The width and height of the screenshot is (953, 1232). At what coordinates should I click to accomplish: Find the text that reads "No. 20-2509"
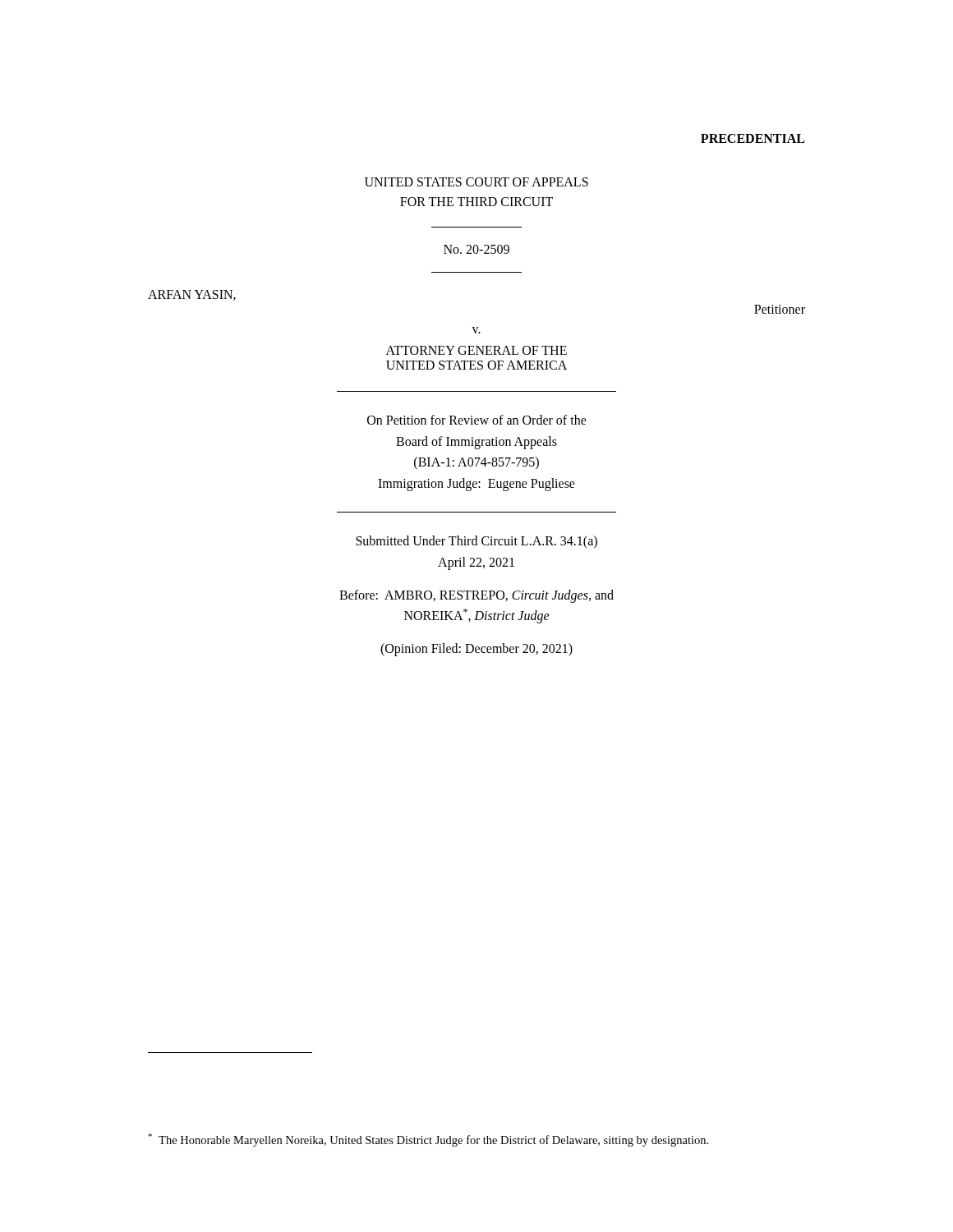coord(476,249)
